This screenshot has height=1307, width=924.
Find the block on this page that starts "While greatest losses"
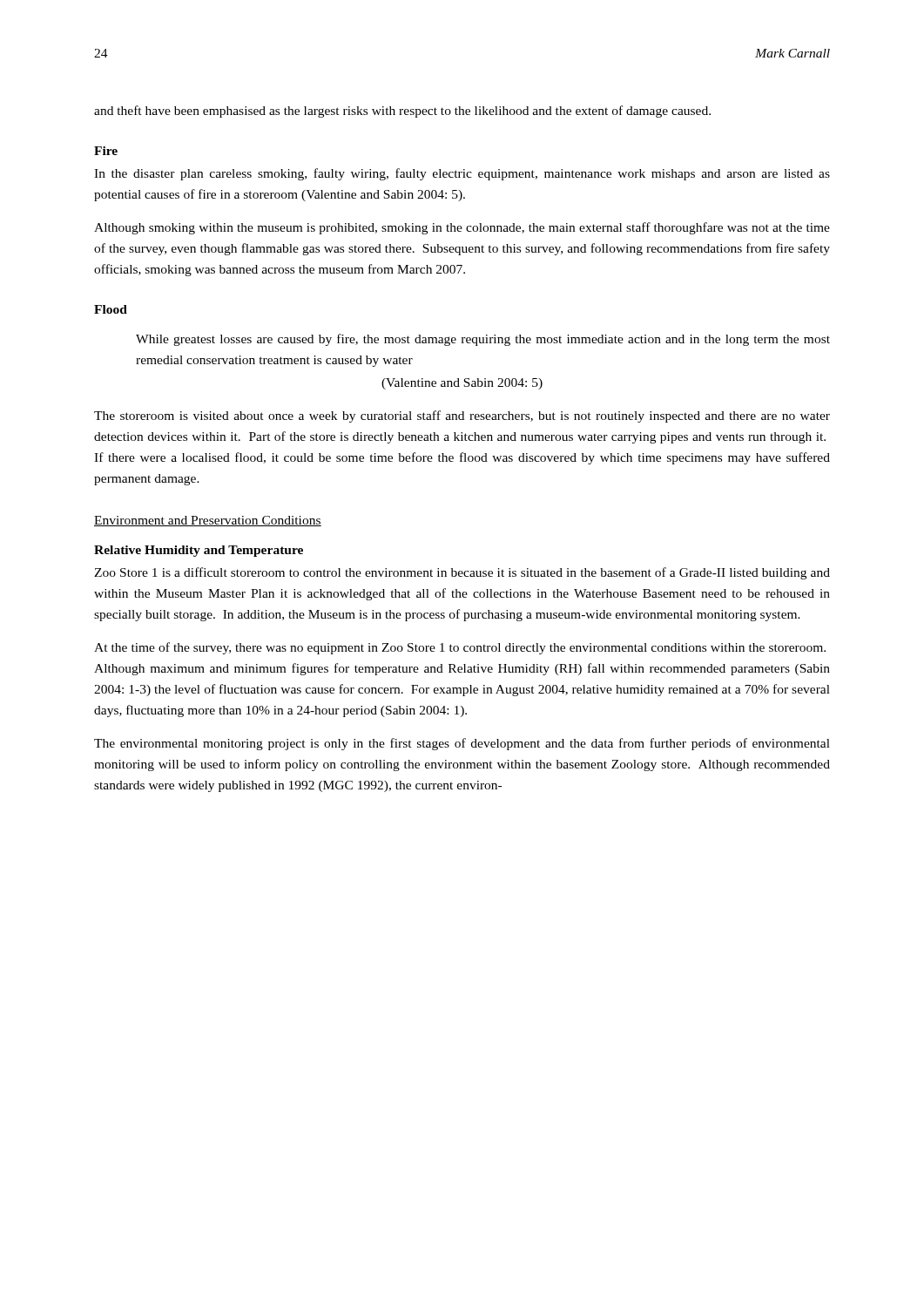tap(483, 349)
